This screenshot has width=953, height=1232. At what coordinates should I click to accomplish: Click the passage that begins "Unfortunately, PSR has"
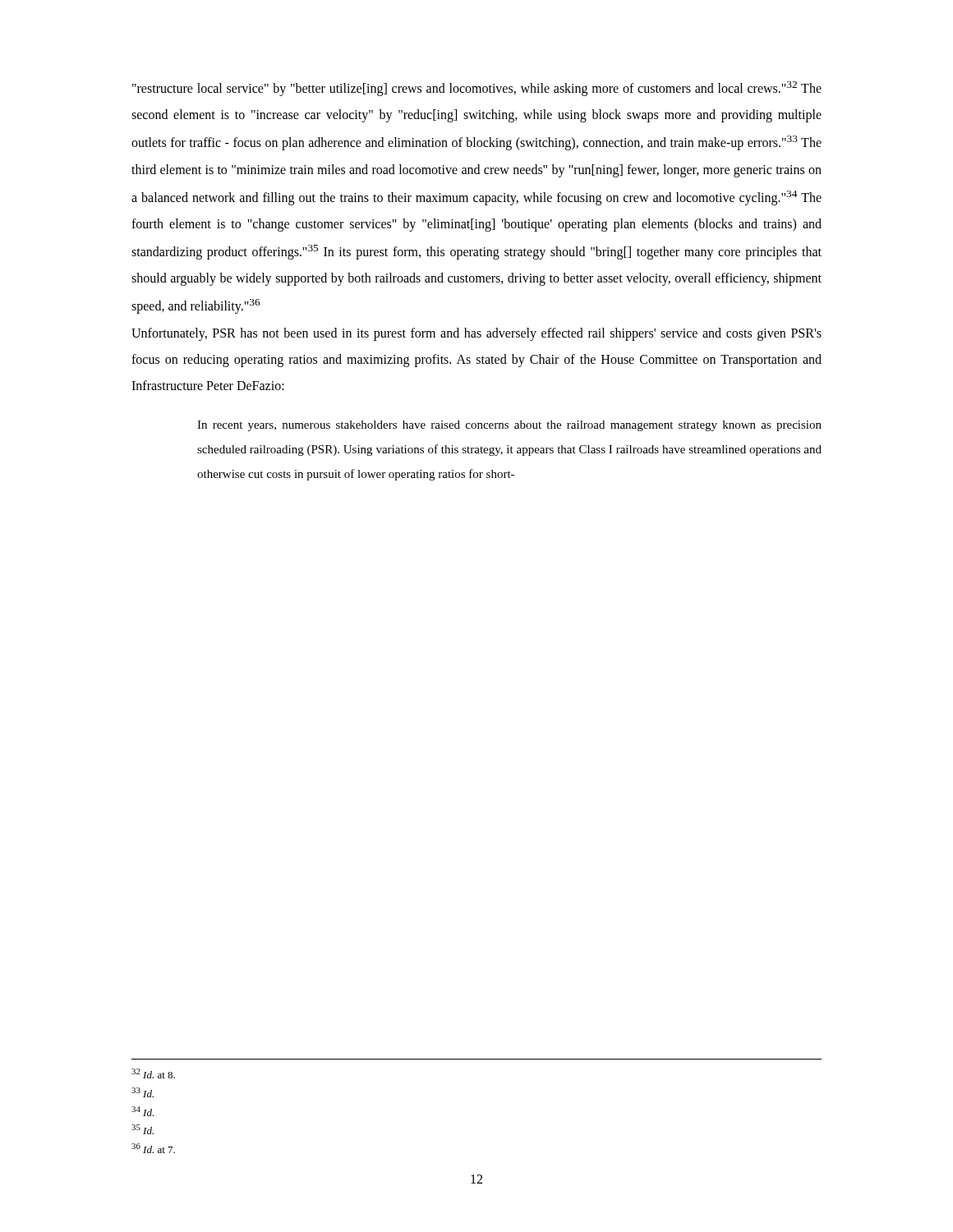[x=476, y=359]
